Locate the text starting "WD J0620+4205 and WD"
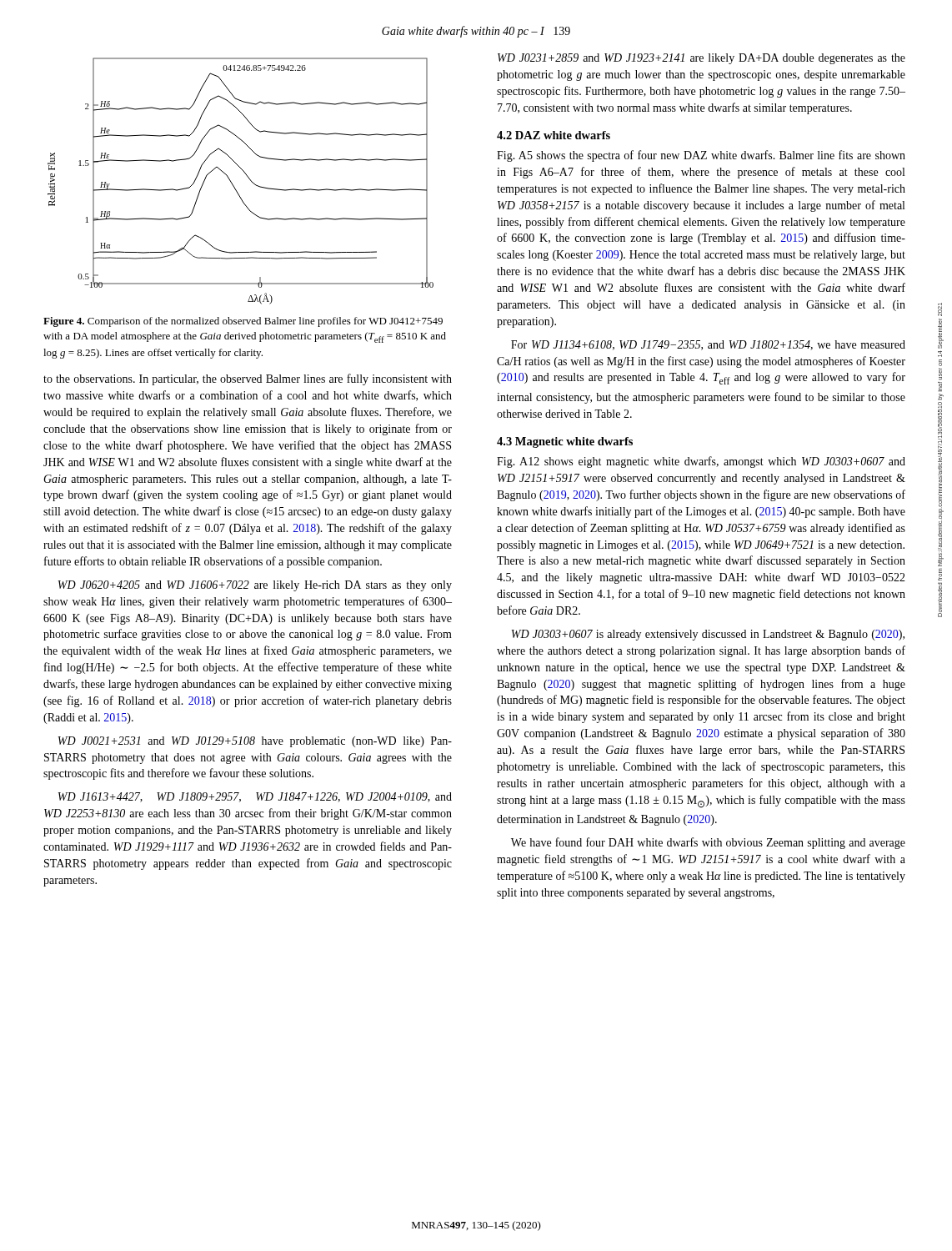952x1251 pixels. pyautogui.click(x=248, y=652)
